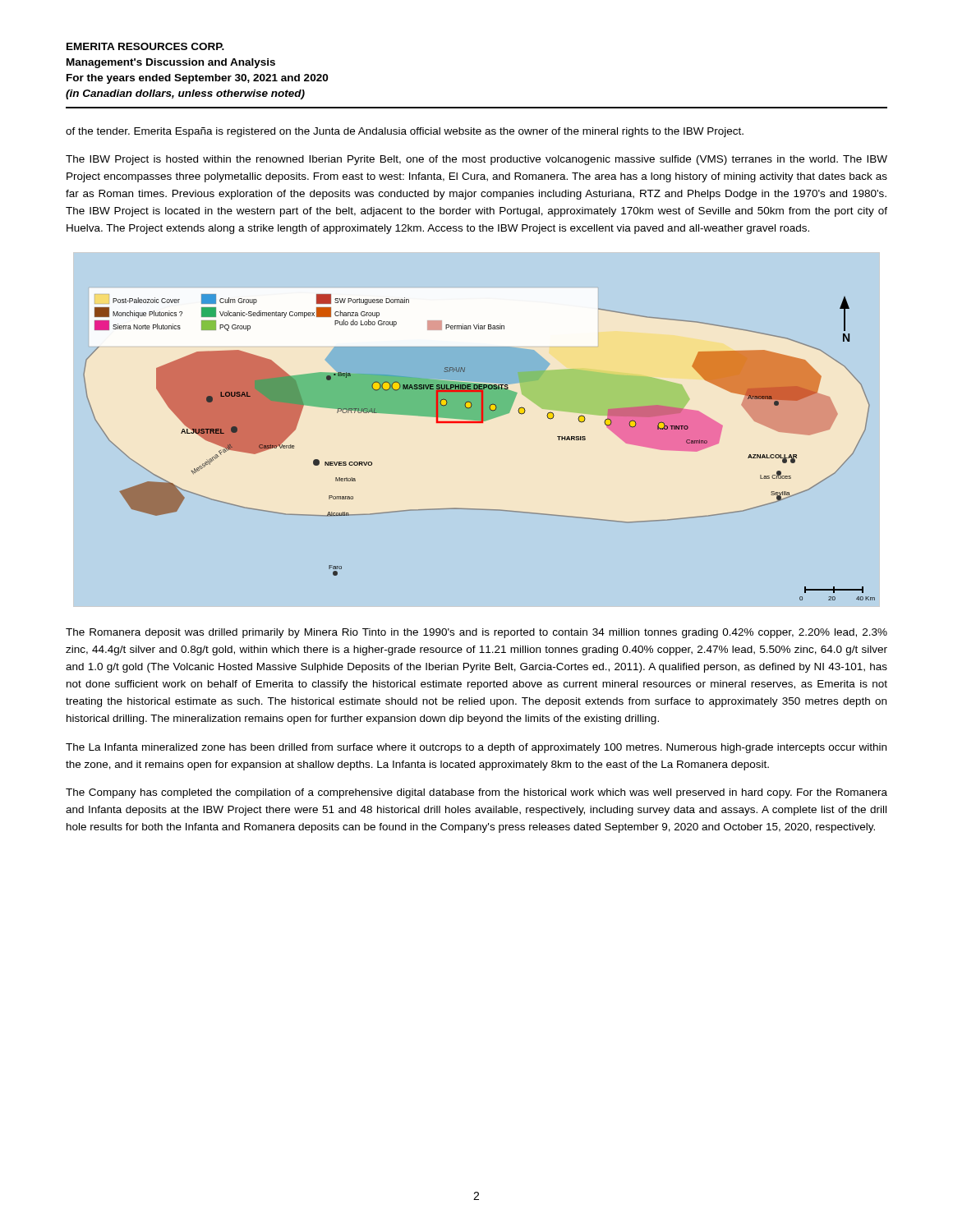953x1232 pixels.
Task: Locate the block of text that opens with "of the tender. Emerita España"
Action: [x=405, y=131]
